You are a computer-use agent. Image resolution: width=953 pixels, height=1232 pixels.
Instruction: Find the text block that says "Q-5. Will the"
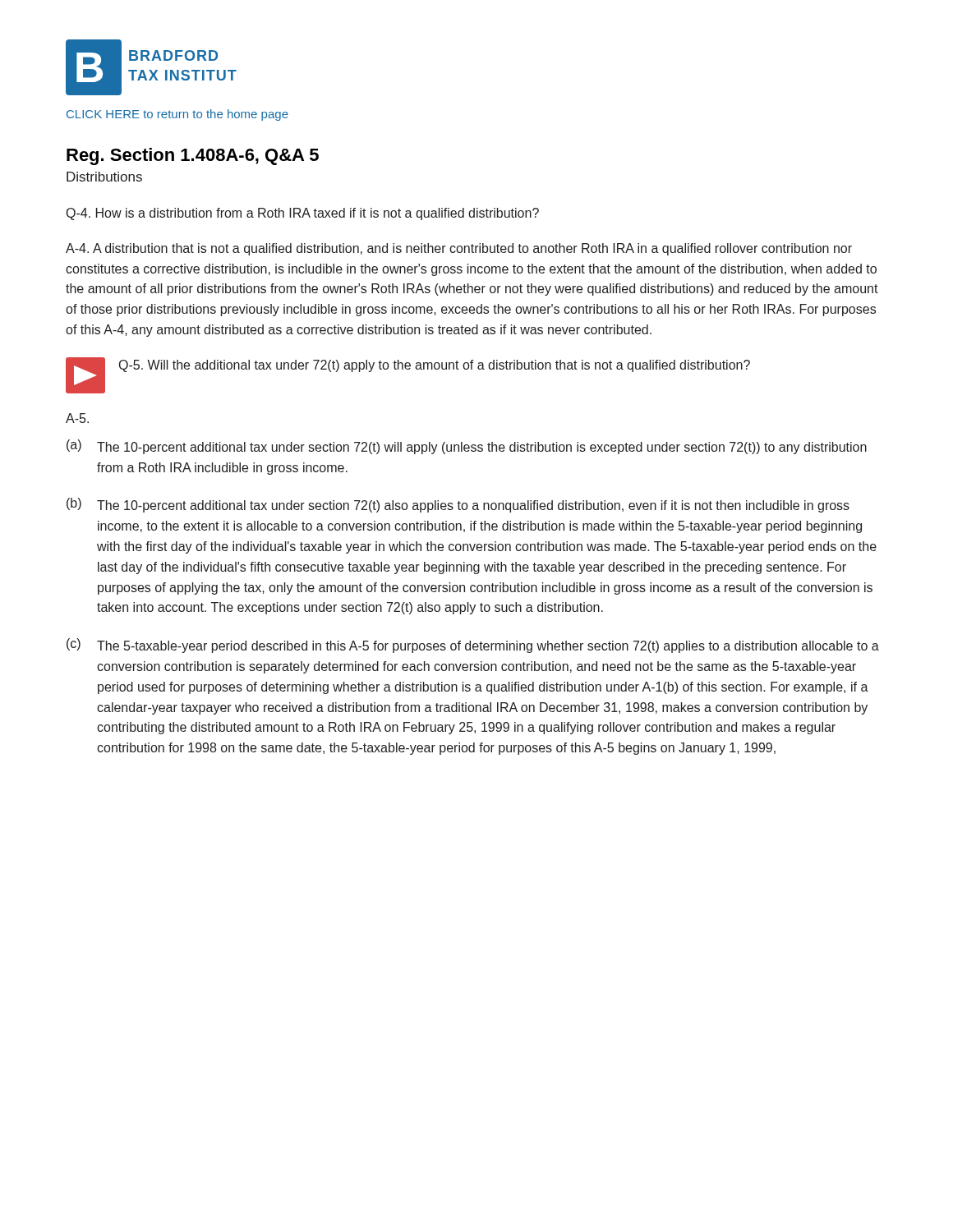pos(434,365)
